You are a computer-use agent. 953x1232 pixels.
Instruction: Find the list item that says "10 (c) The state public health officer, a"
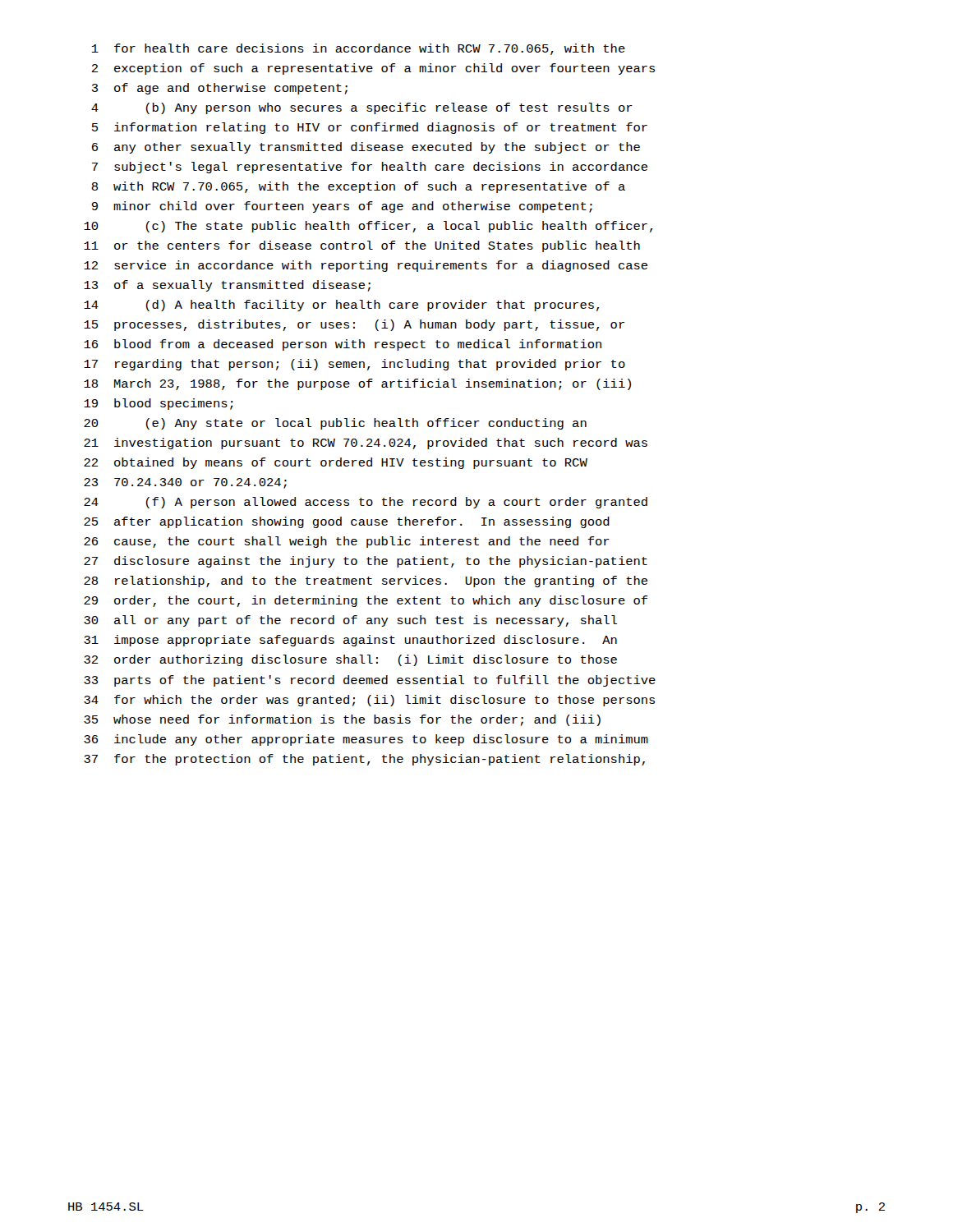476,256
